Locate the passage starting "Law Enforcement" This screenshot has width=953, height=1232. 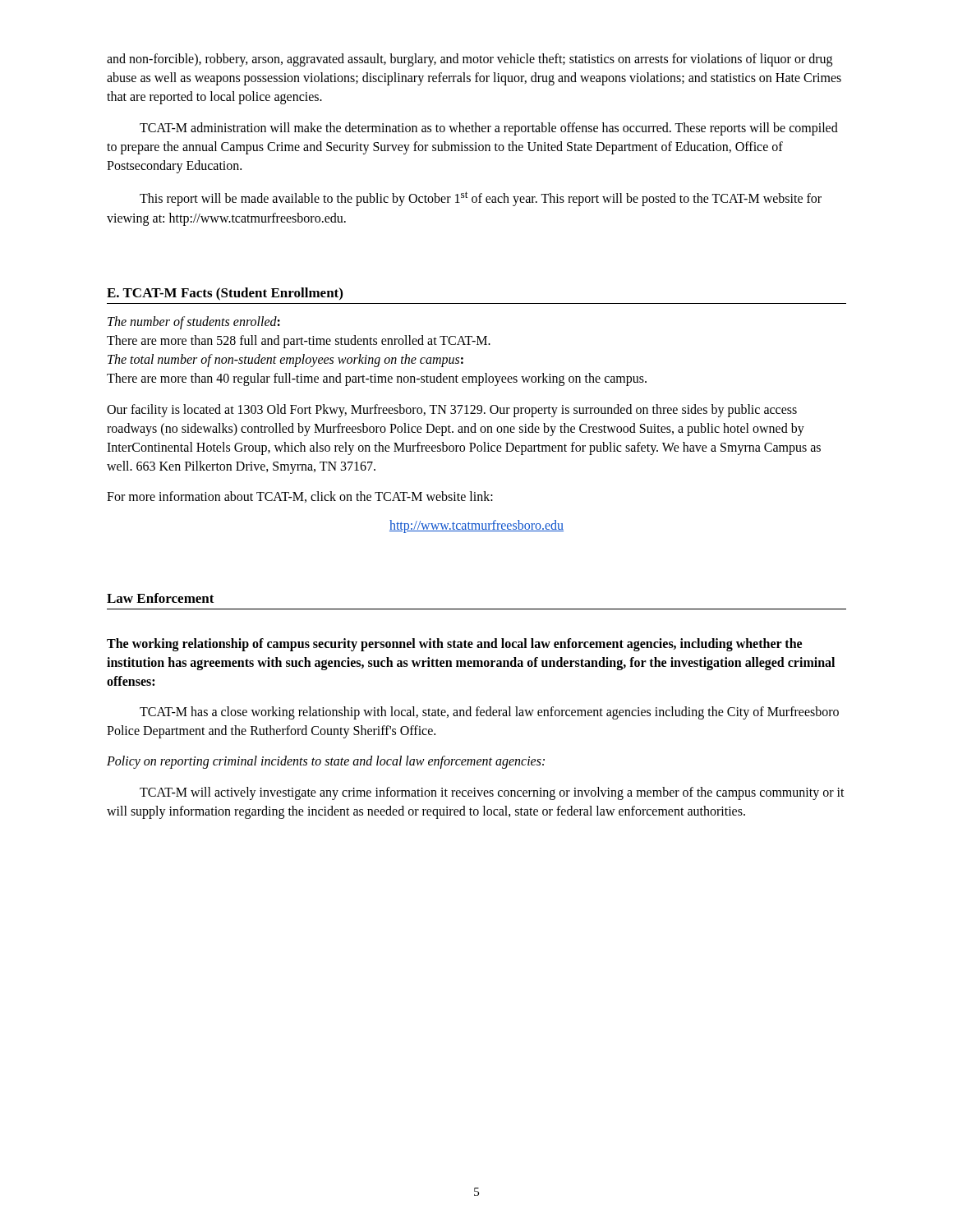[x=160, y=598]
